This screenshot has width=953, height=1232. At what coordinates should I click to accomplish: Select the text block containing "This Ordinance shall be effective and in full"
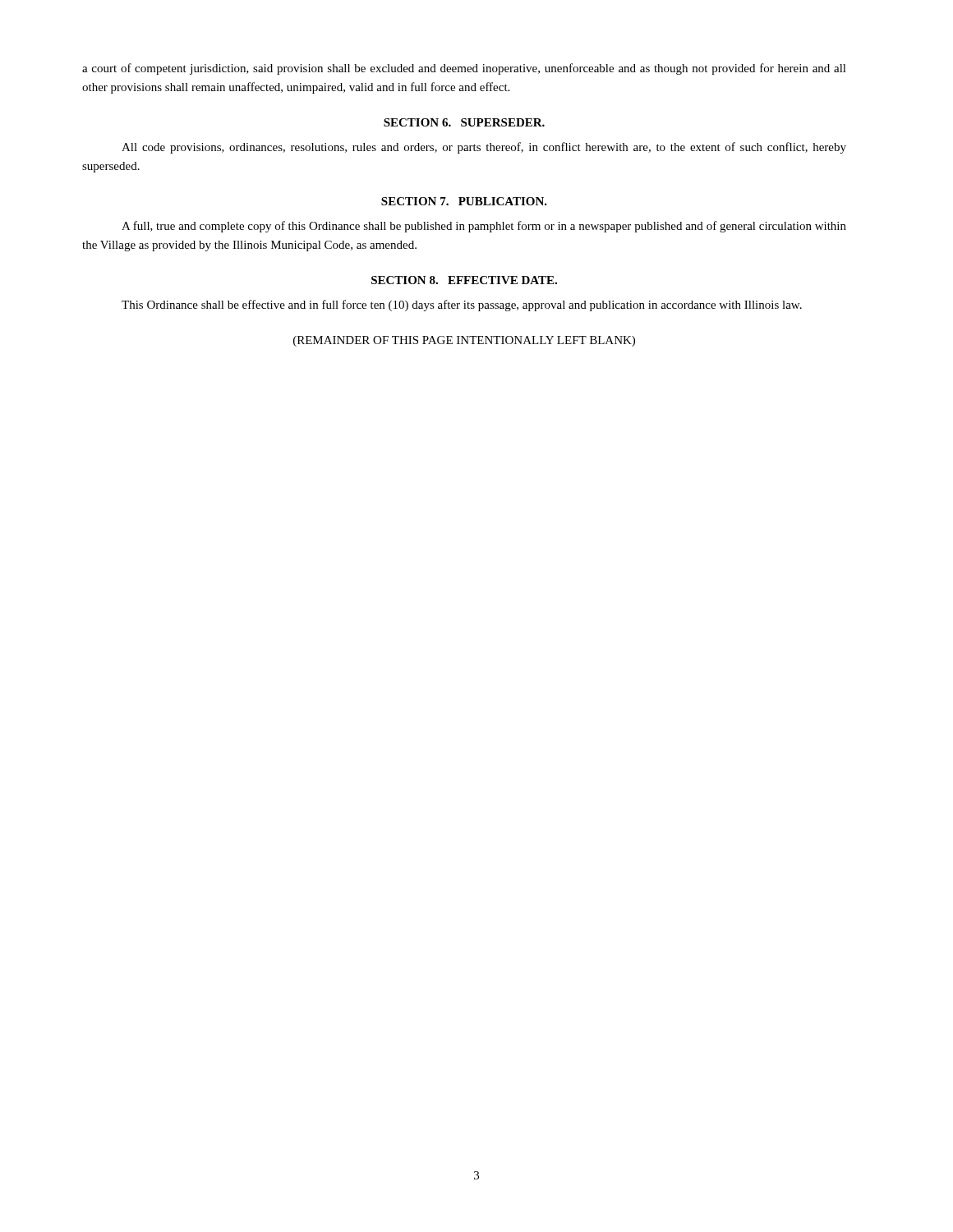coord(462,305)
